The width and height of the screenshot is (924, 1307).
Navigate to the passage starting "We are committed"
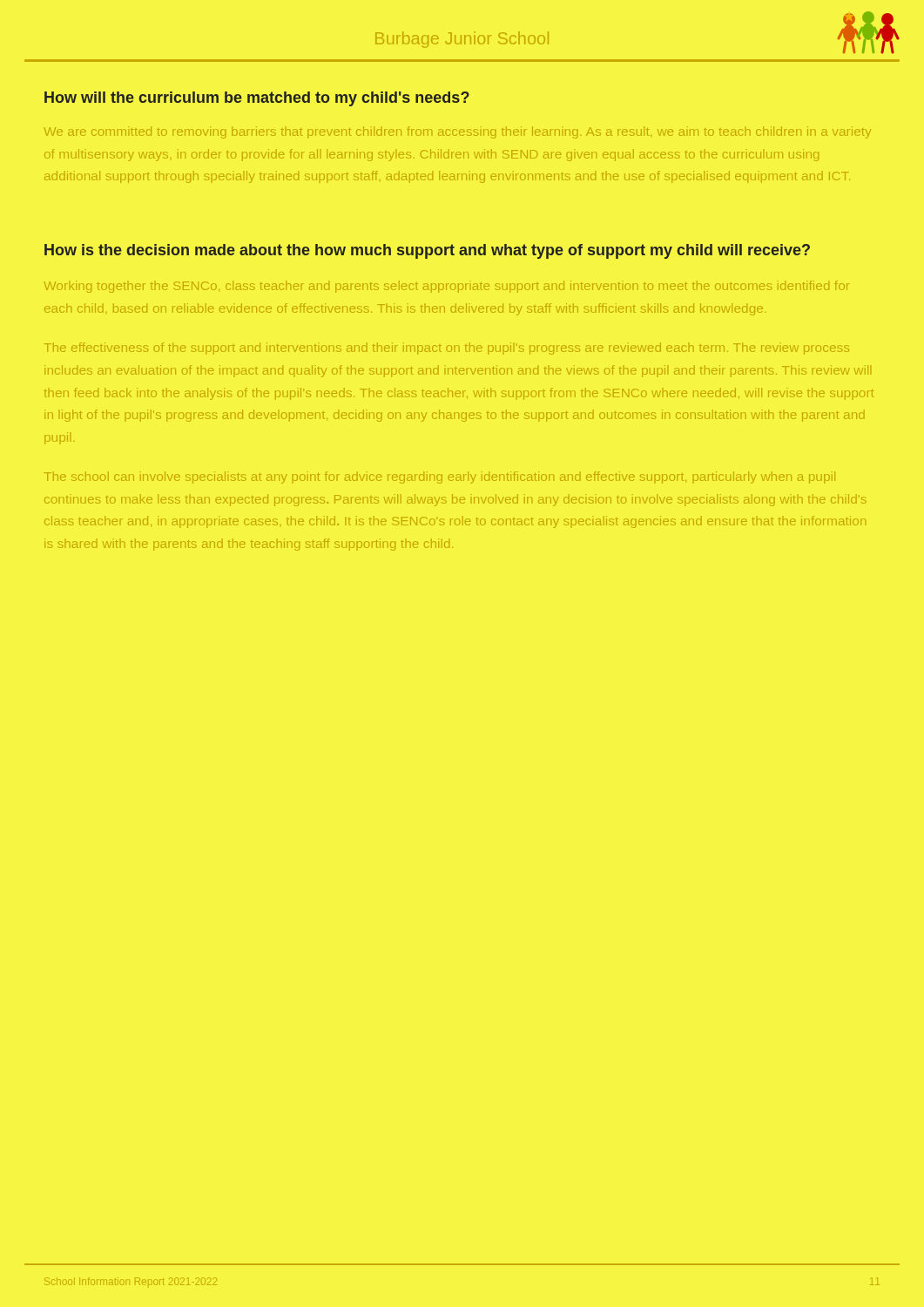[x=458, y=154]
